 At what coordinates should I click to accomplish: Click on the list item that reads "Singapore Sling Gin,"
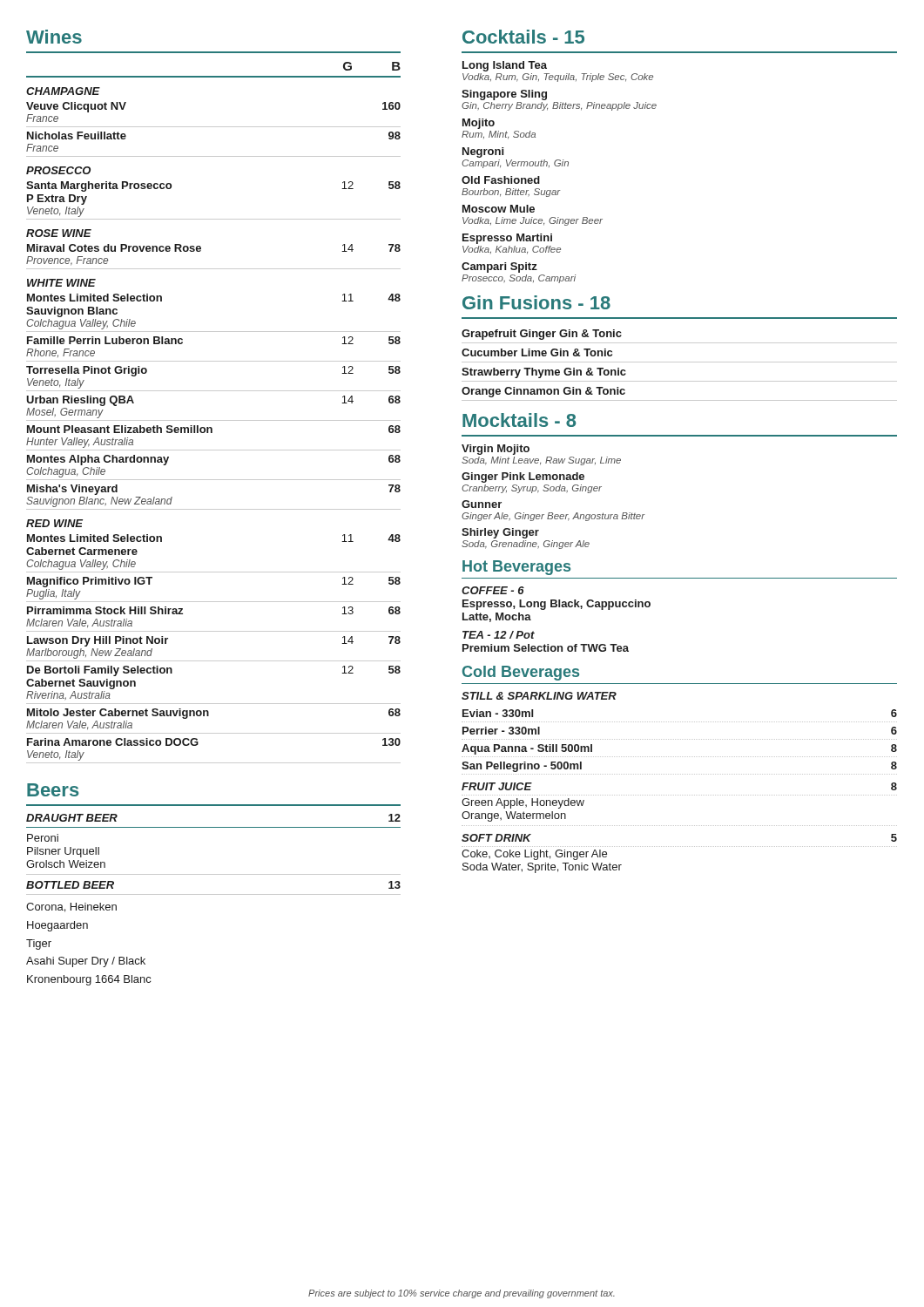click(504, 95)
